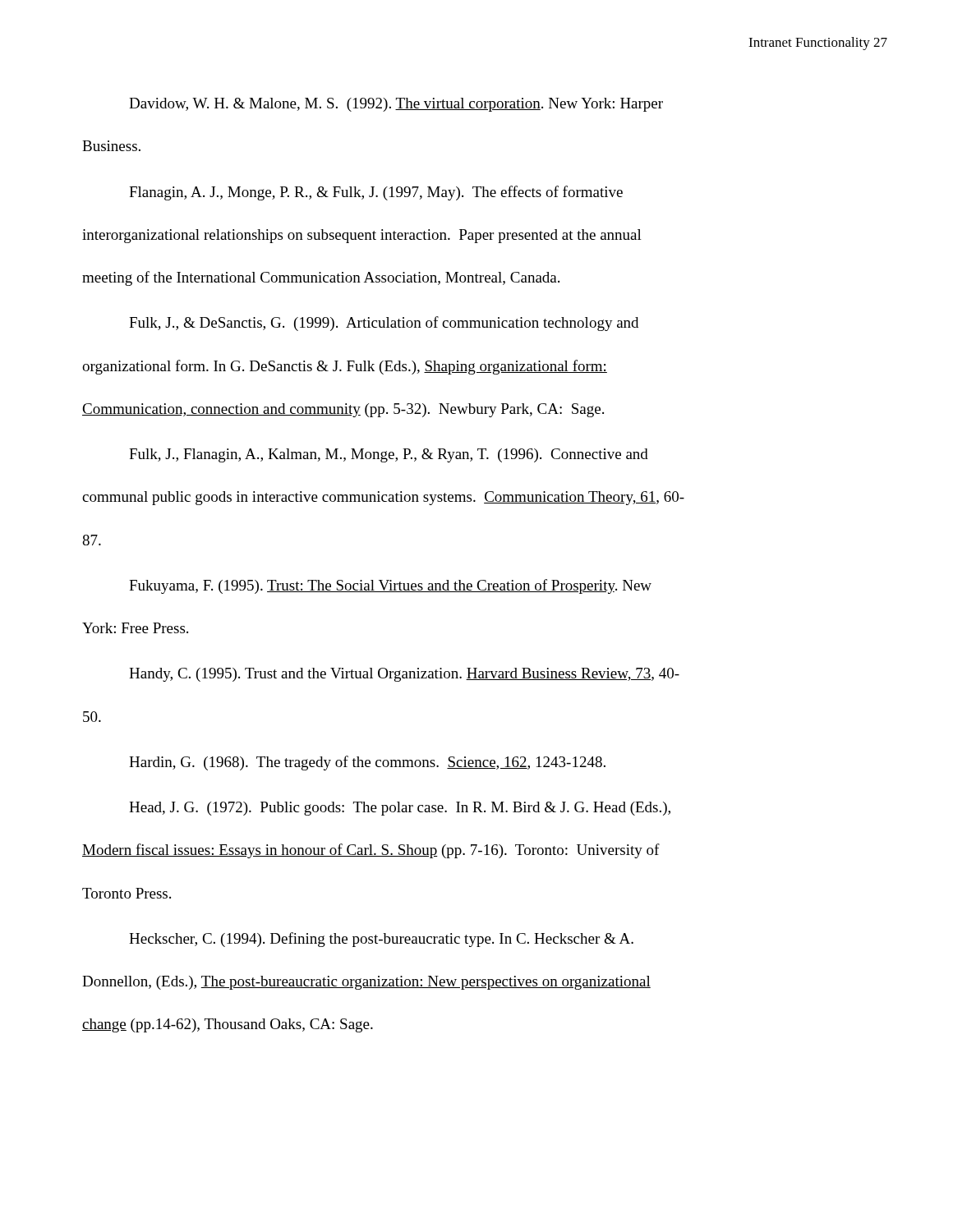Point to the element starting "Fukuyama, F. (1995). Trust: The Social Virtues"
This screenshot has height=1232, width=953.
390,586
